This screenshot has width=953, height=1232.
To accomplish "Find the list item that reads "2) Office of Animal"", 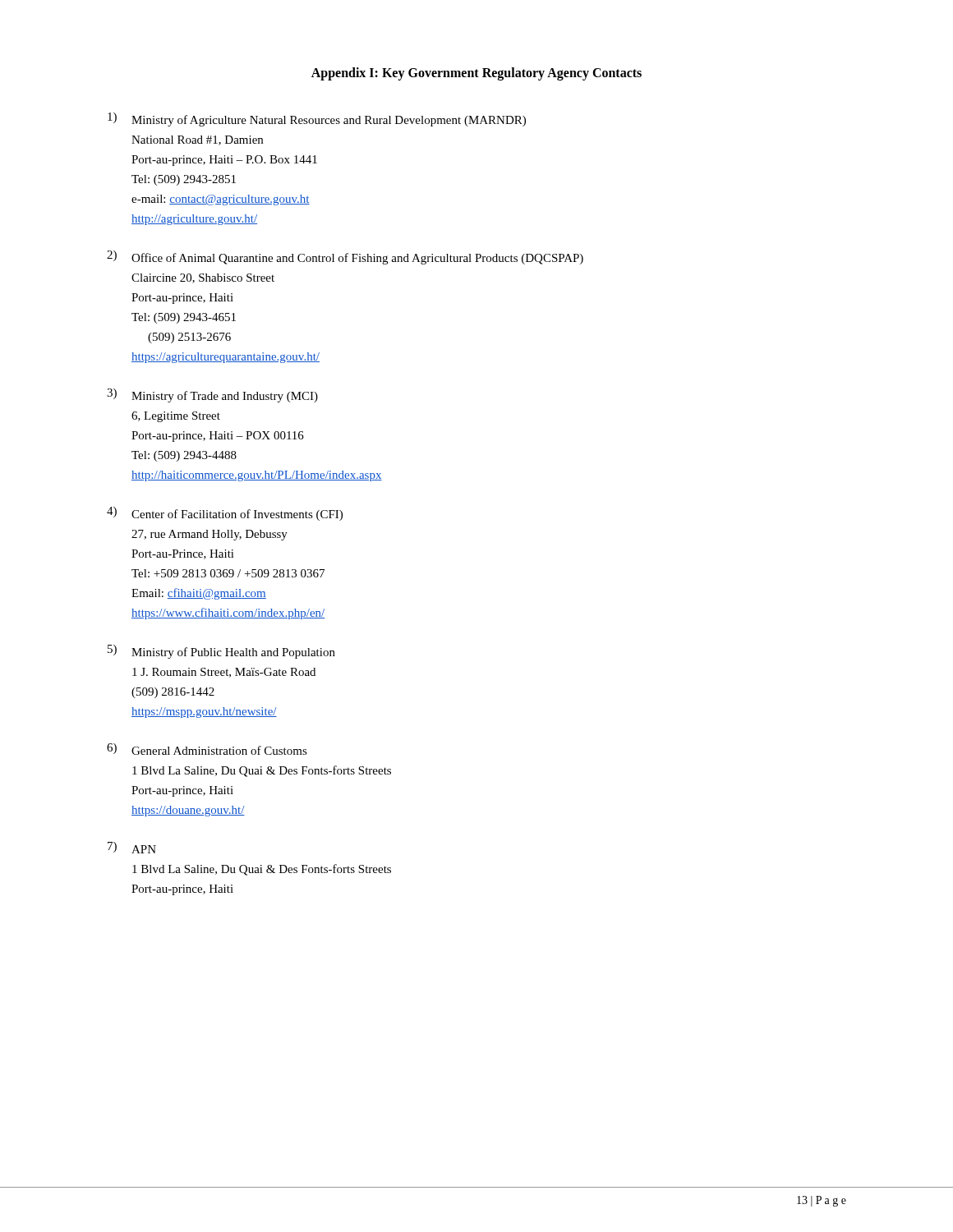I will coord(345,257).
